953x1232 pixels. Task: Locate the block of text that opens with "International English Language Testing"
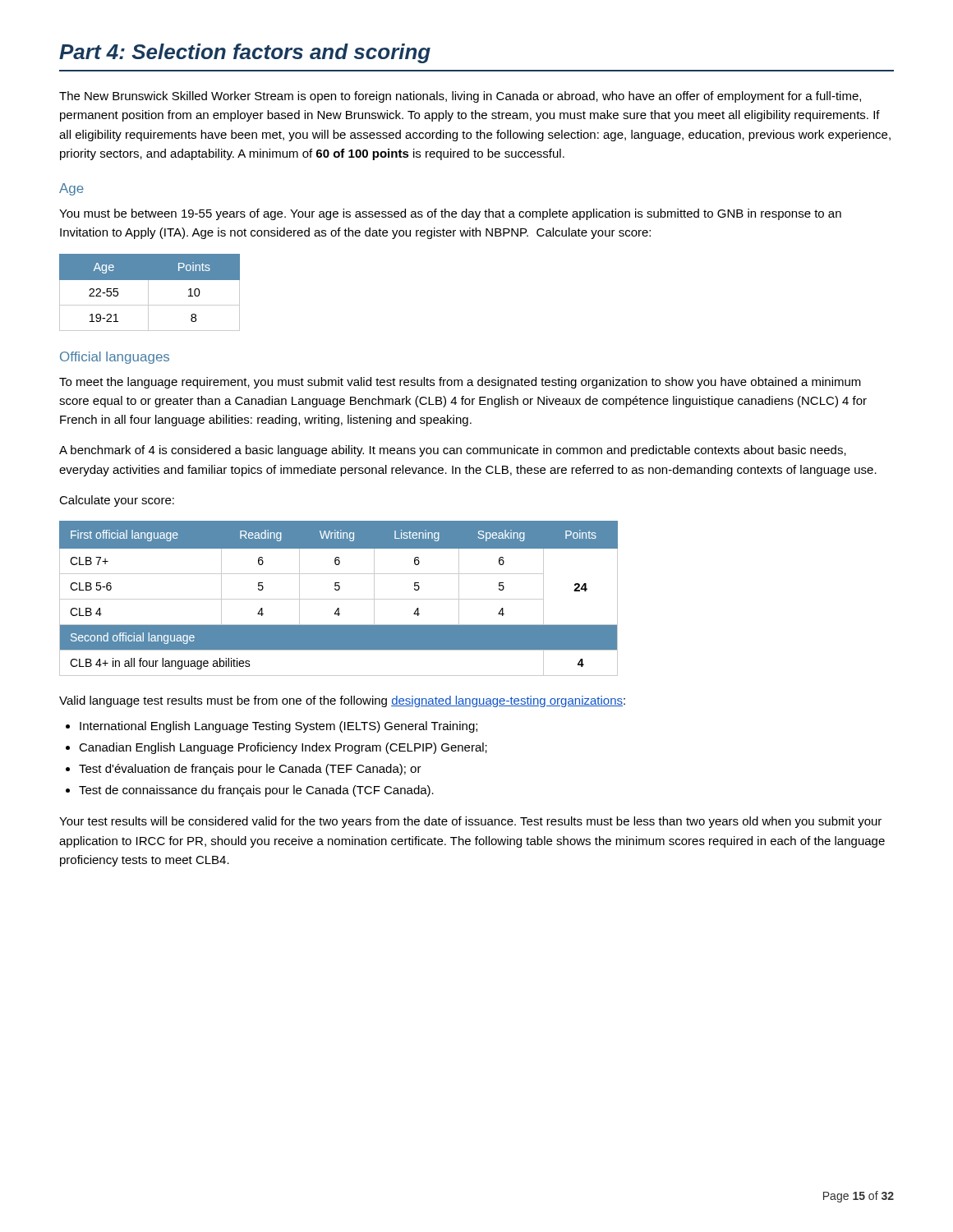[279, 726]
